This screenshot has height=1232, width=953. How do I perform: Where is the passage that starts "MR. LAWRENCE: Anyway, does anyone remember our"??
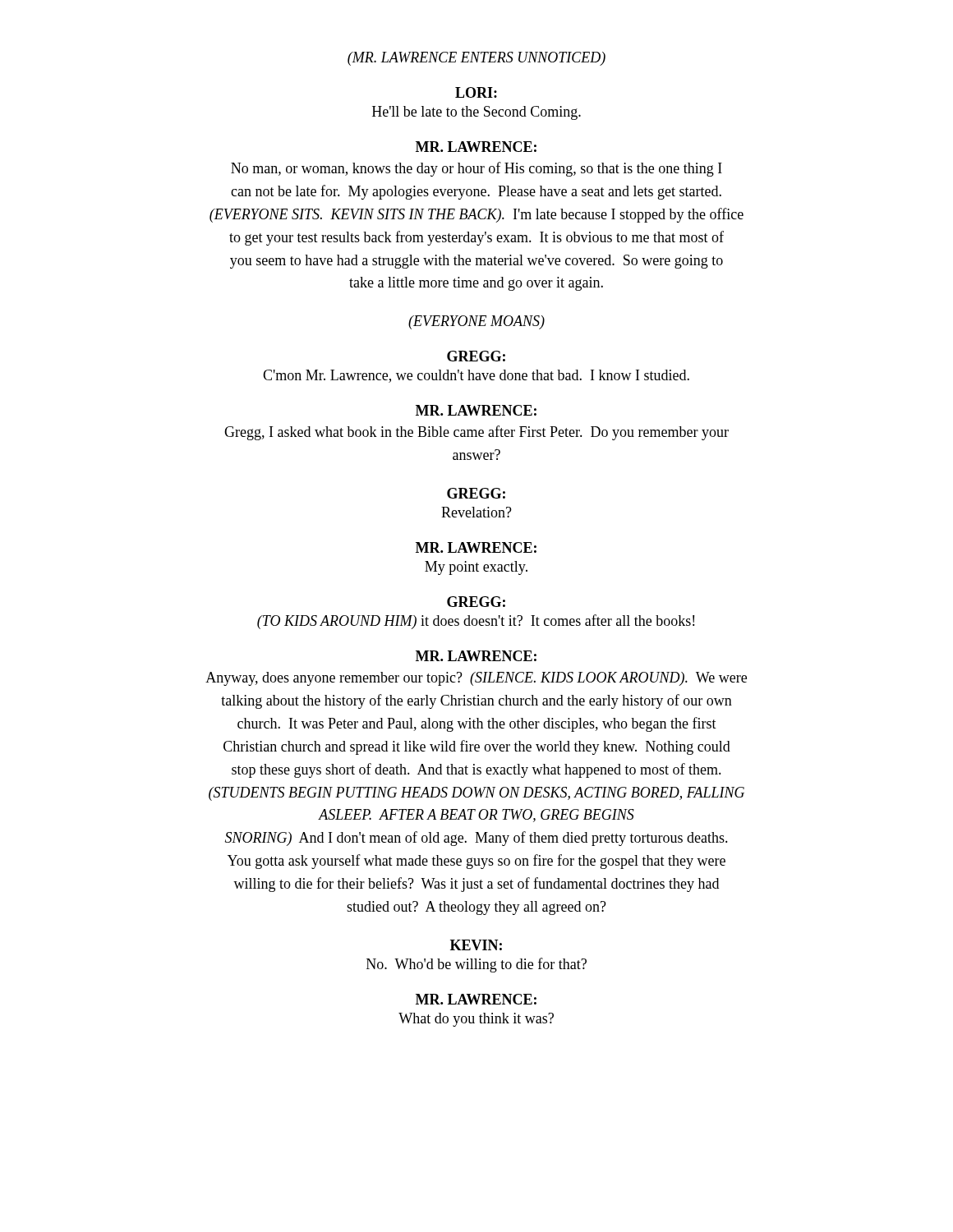point(476,784)
